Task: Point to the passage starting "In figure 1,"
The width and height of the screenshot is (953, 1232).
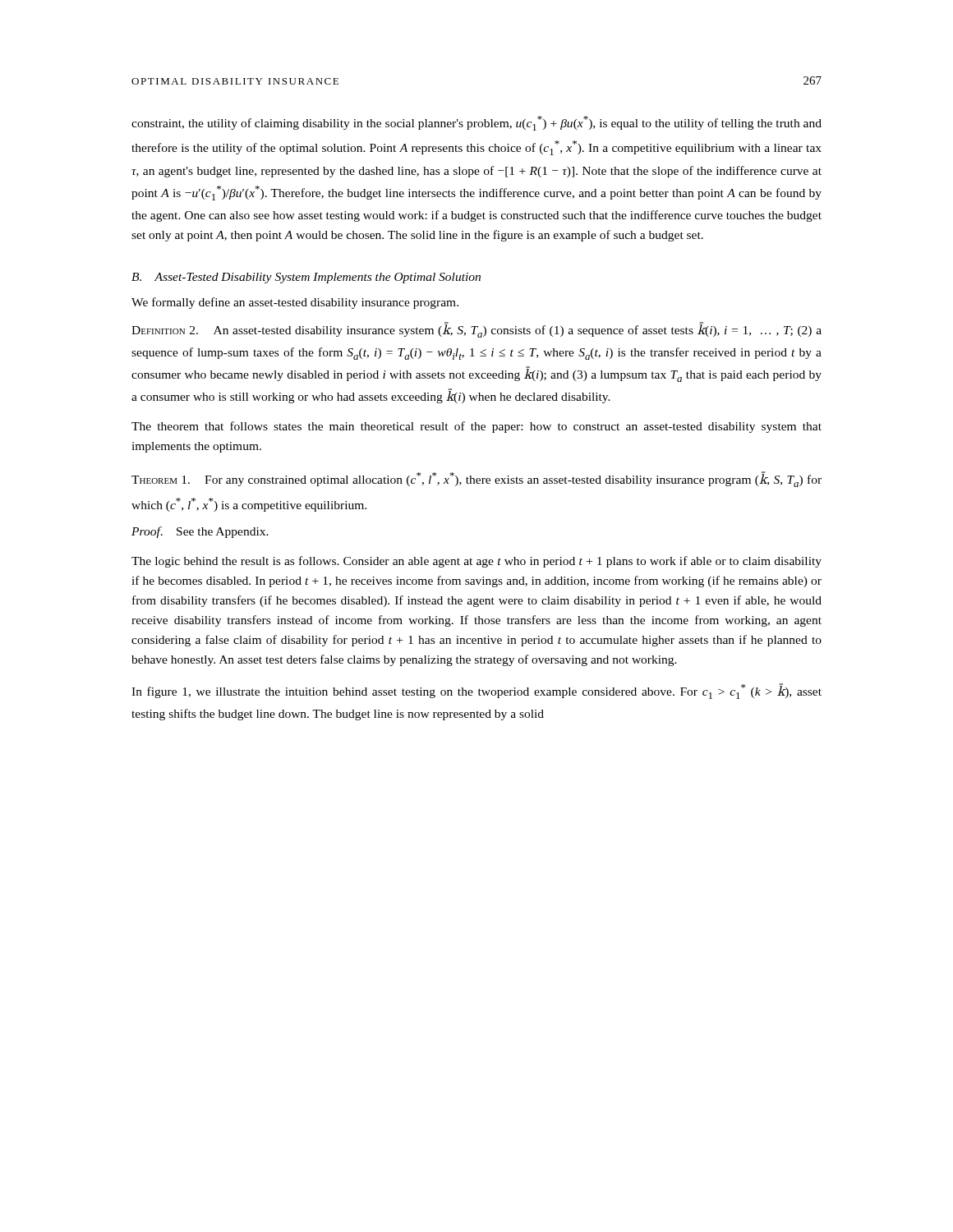Action: point(476,701)
